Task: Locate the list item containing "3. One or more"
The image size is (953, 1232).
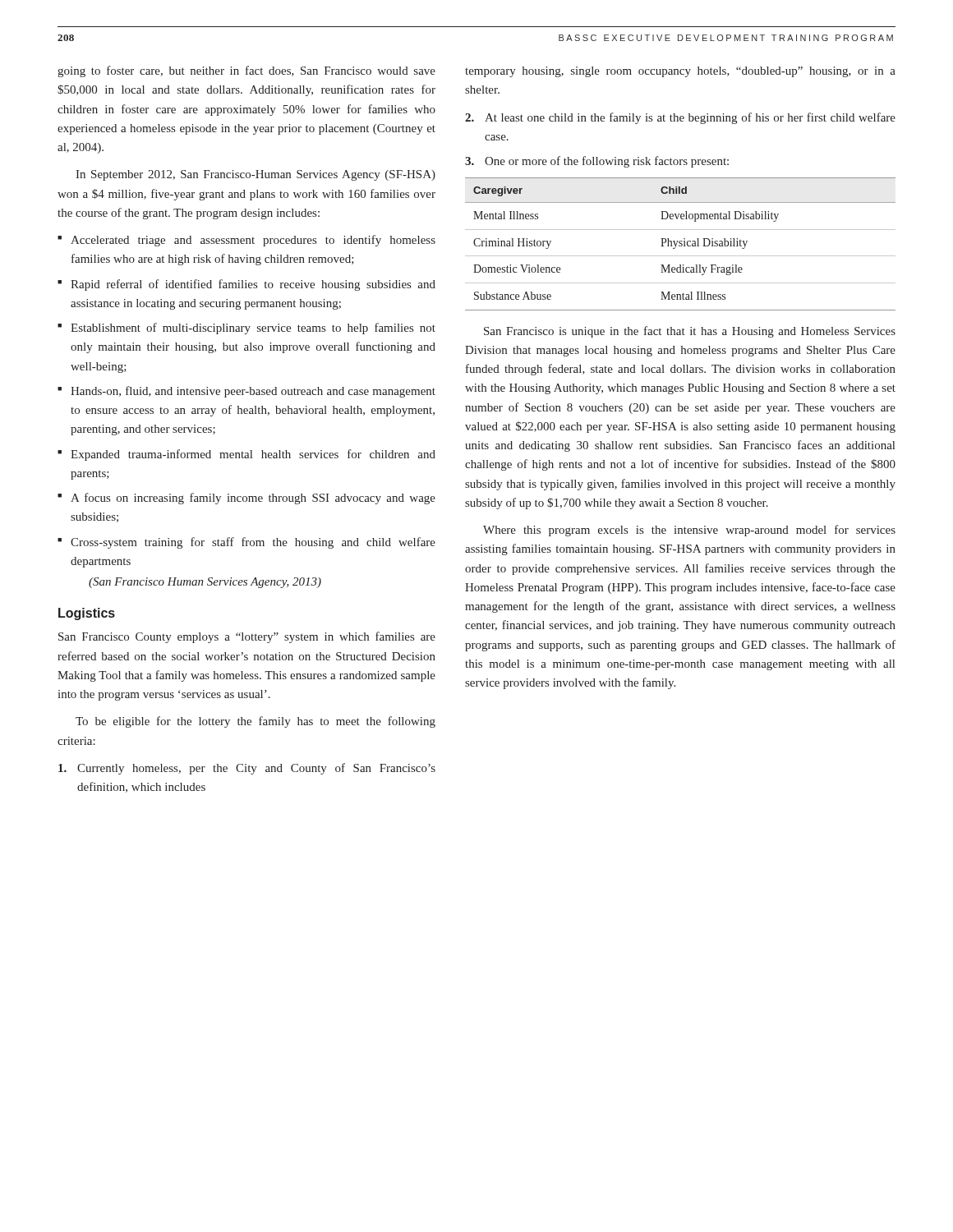Action: (x=680, y=161)
